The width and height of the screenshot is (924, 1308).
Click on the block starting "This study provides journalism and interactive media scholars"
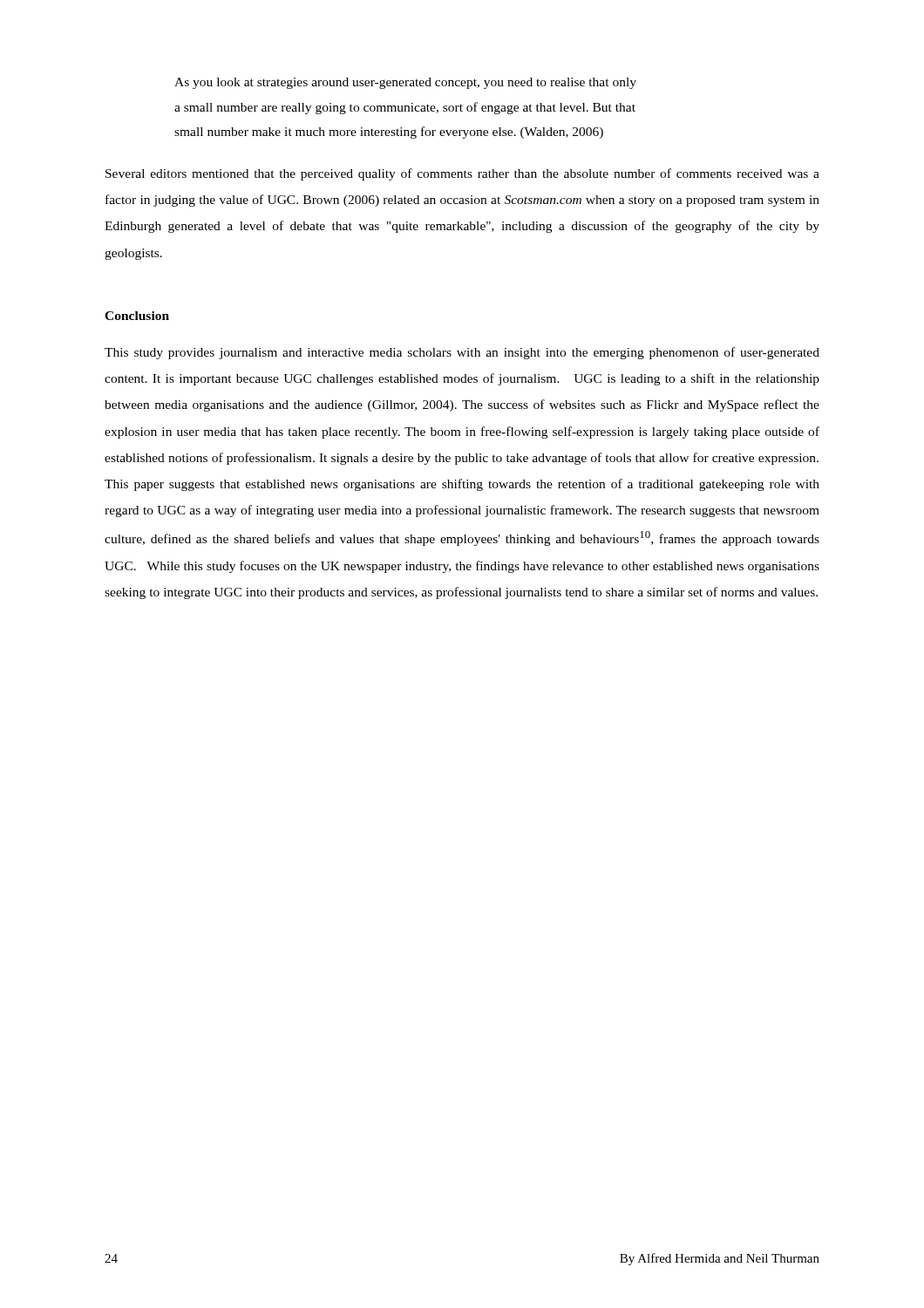[x=462, y=472]
